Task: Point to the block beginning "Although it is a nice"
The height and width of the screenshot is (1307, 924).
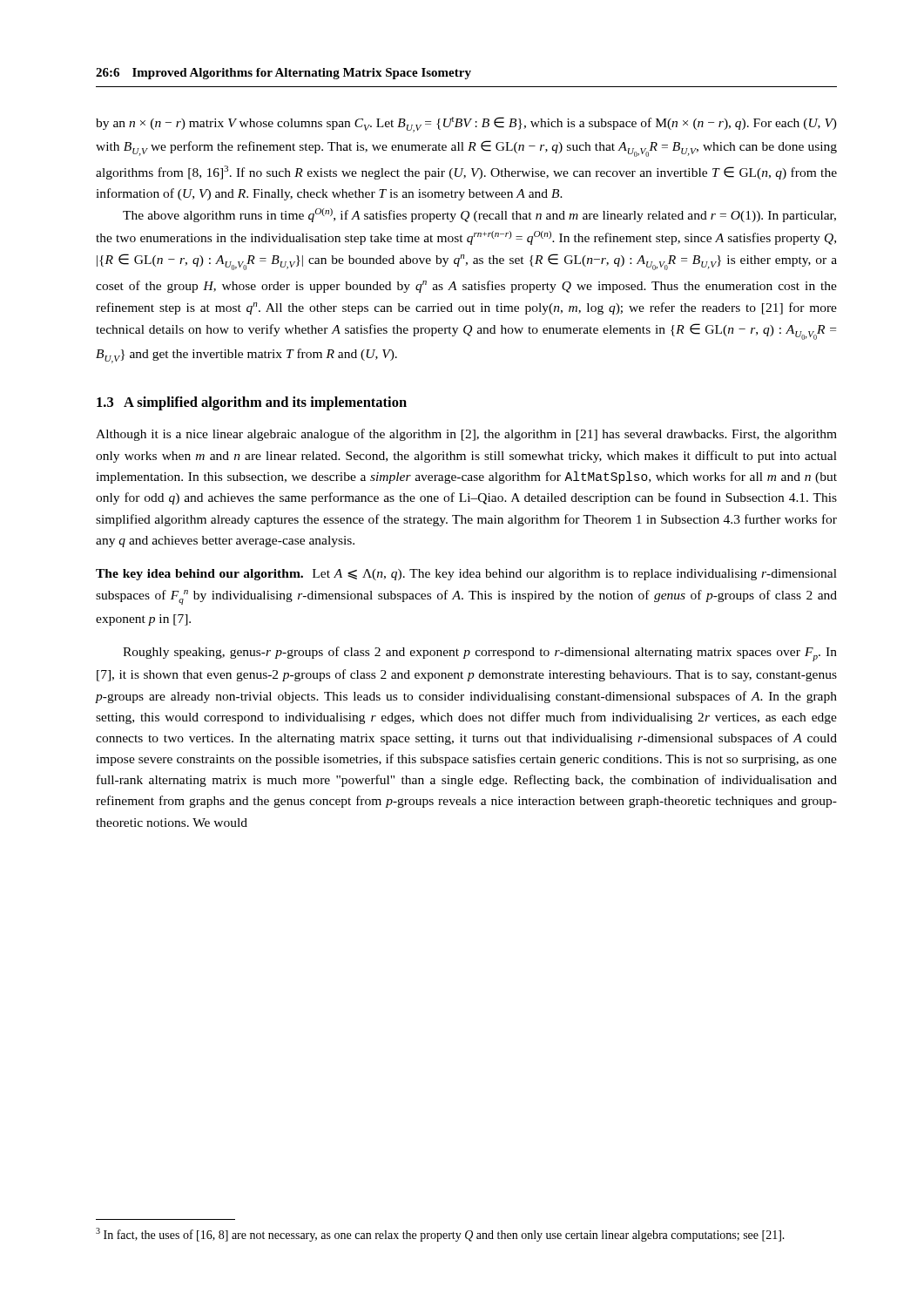Action: click(x=466, y=487)
